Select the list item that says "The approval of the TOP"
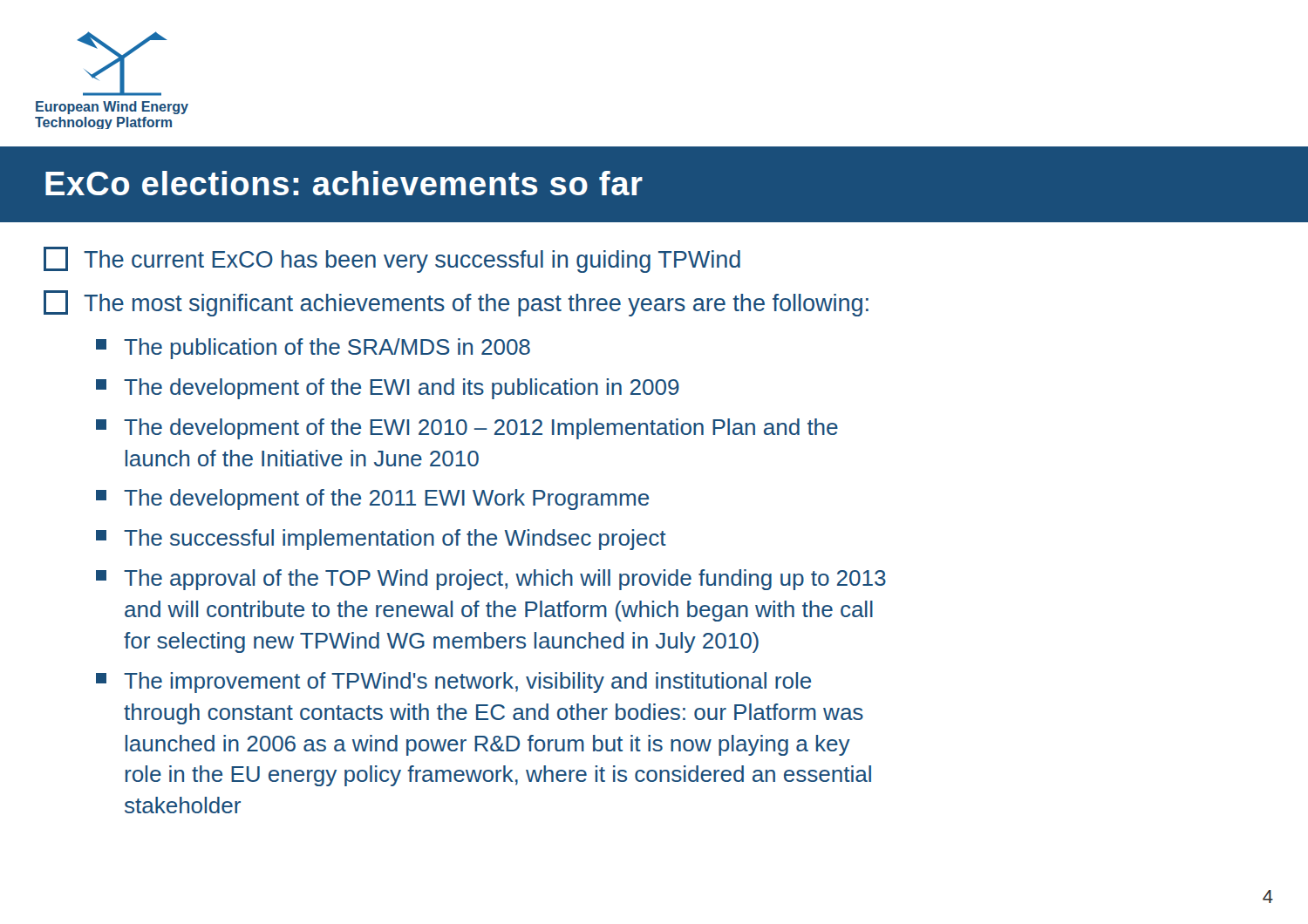The width and height of the screenshot is (1308, 924). coord(680,610)
